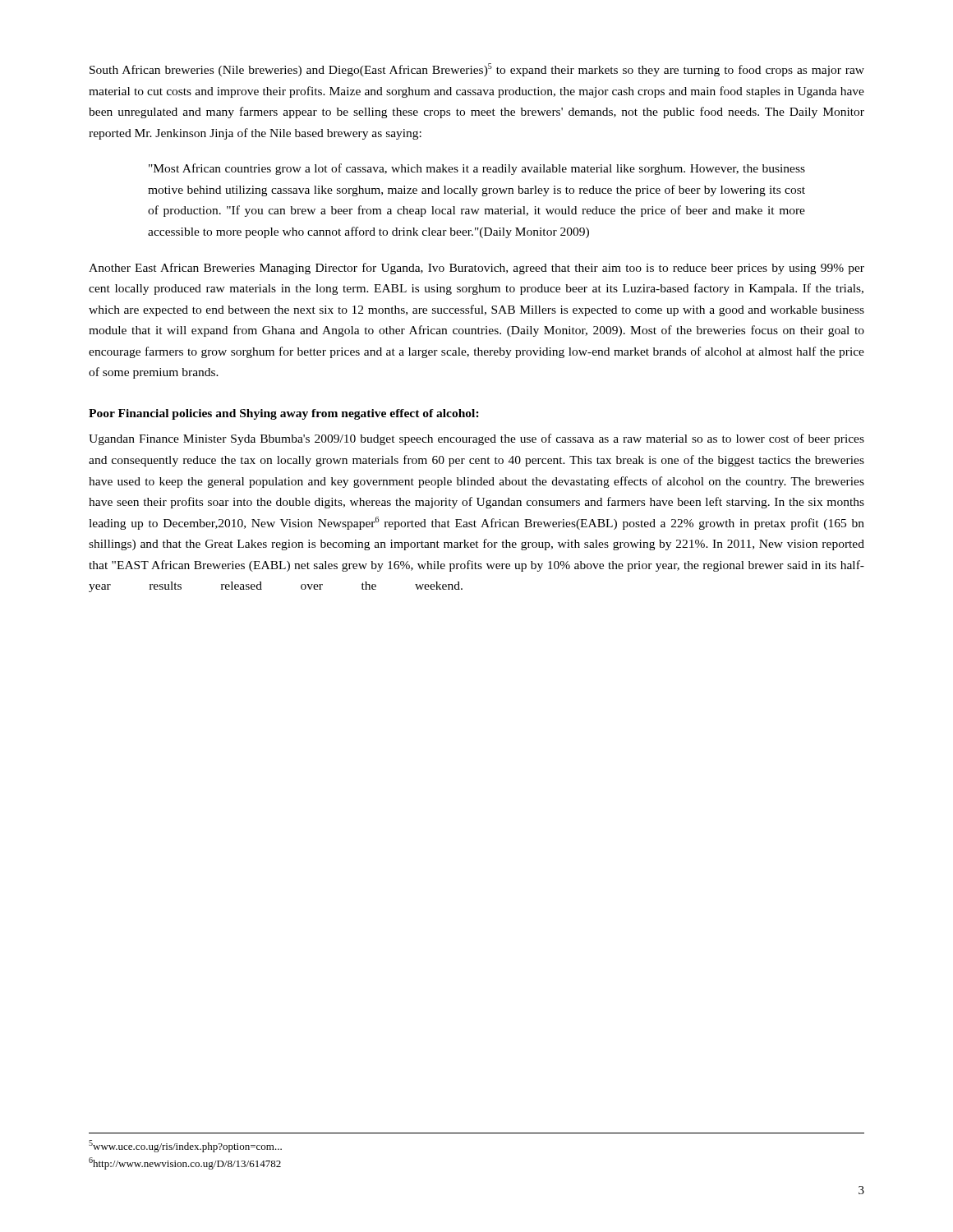Point to the block starting "Poor Financial policies and Shying"
The width and height of the screenshot is (953, 1232).
(x=284, y=413)
